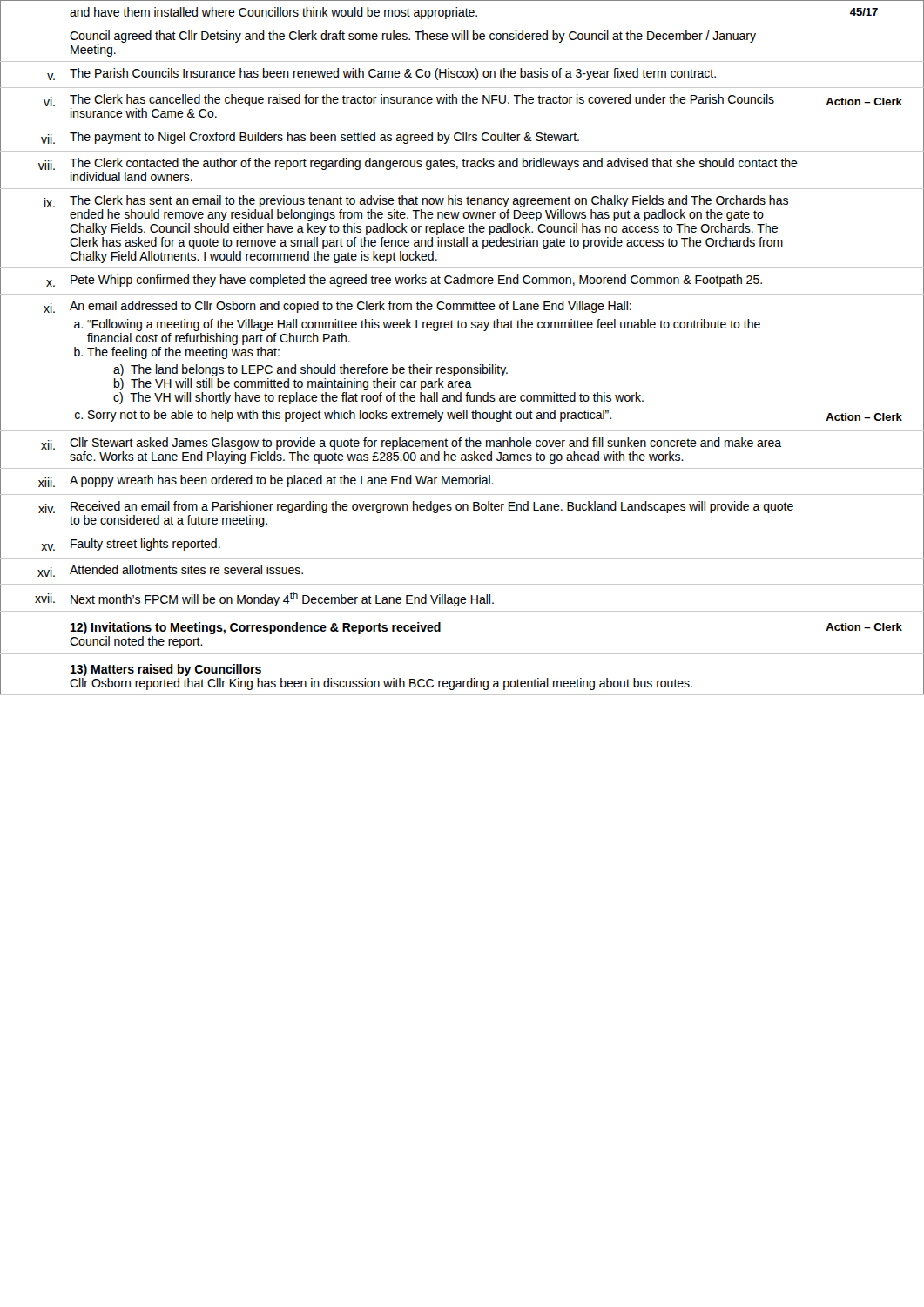Find the text that says "Council noted the report."
This screenshot has height=1307, width=924.
pos(136,641)
